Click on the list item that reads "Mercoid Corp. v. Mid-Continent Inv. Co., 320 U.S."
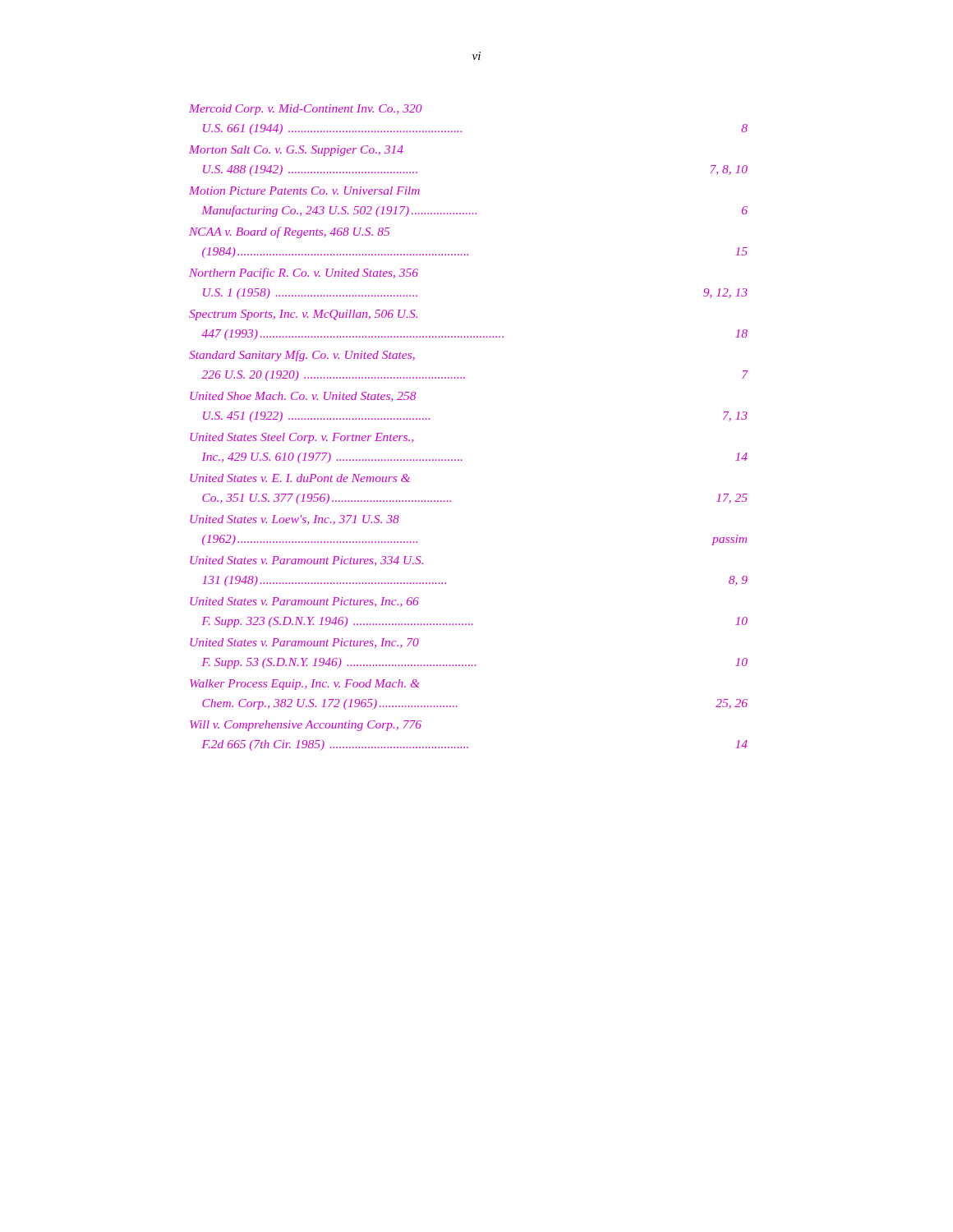The image size is (953, 1232). [305, 110]
